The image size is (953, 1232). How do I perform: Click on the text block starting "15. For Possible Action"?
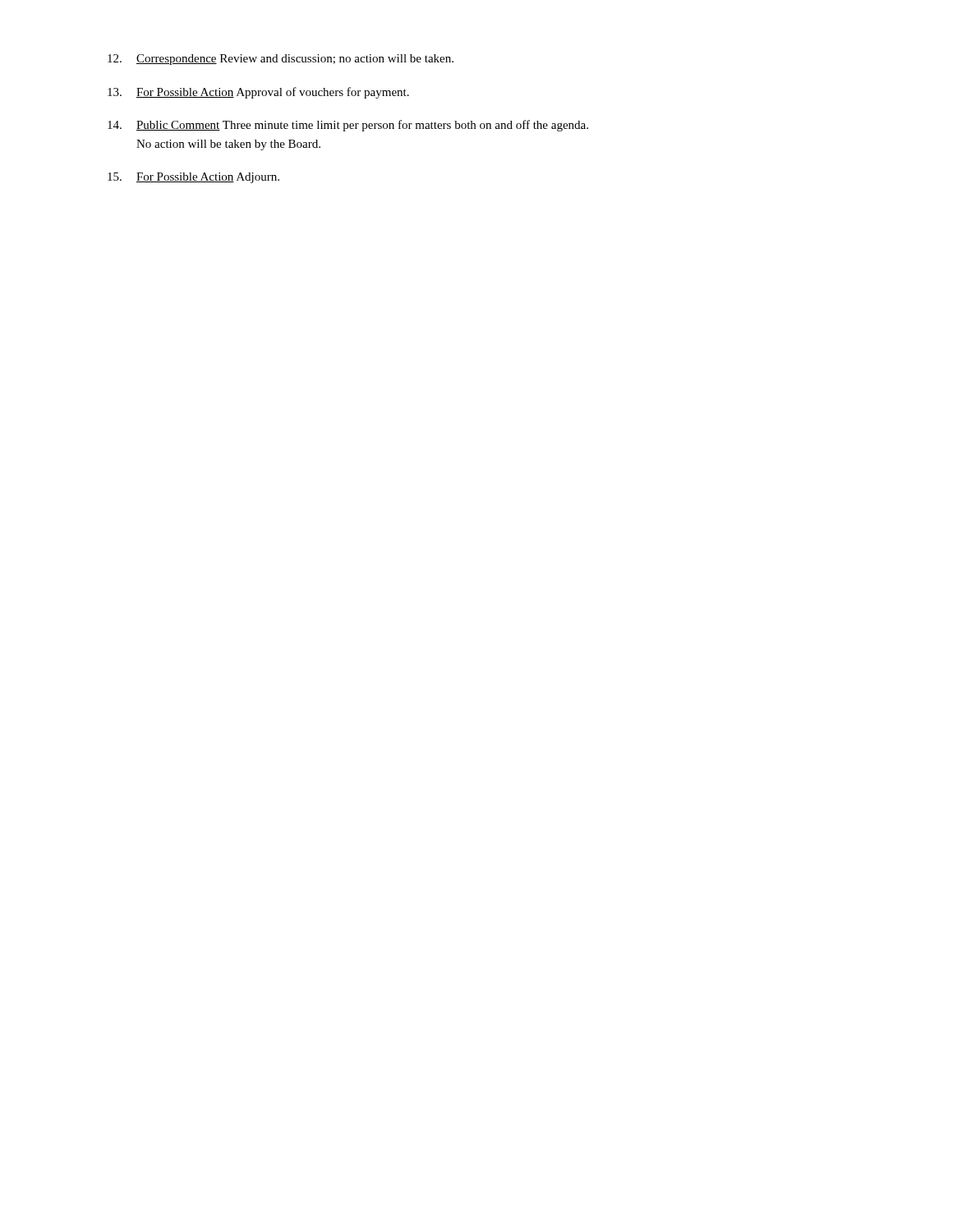tap(193, 178)
